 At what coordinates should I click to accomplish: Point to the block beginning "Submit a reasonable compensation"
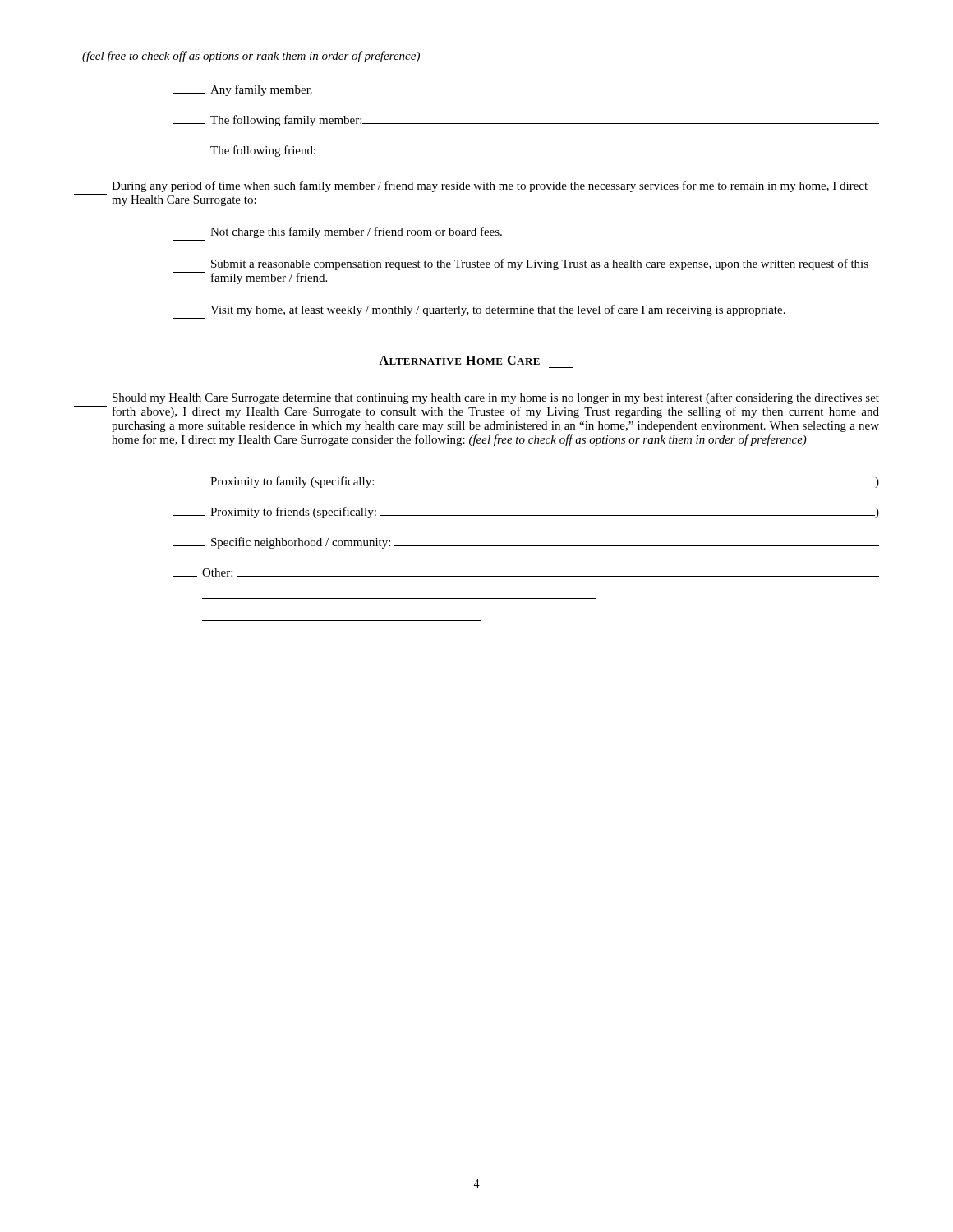[x=526, y=271]
